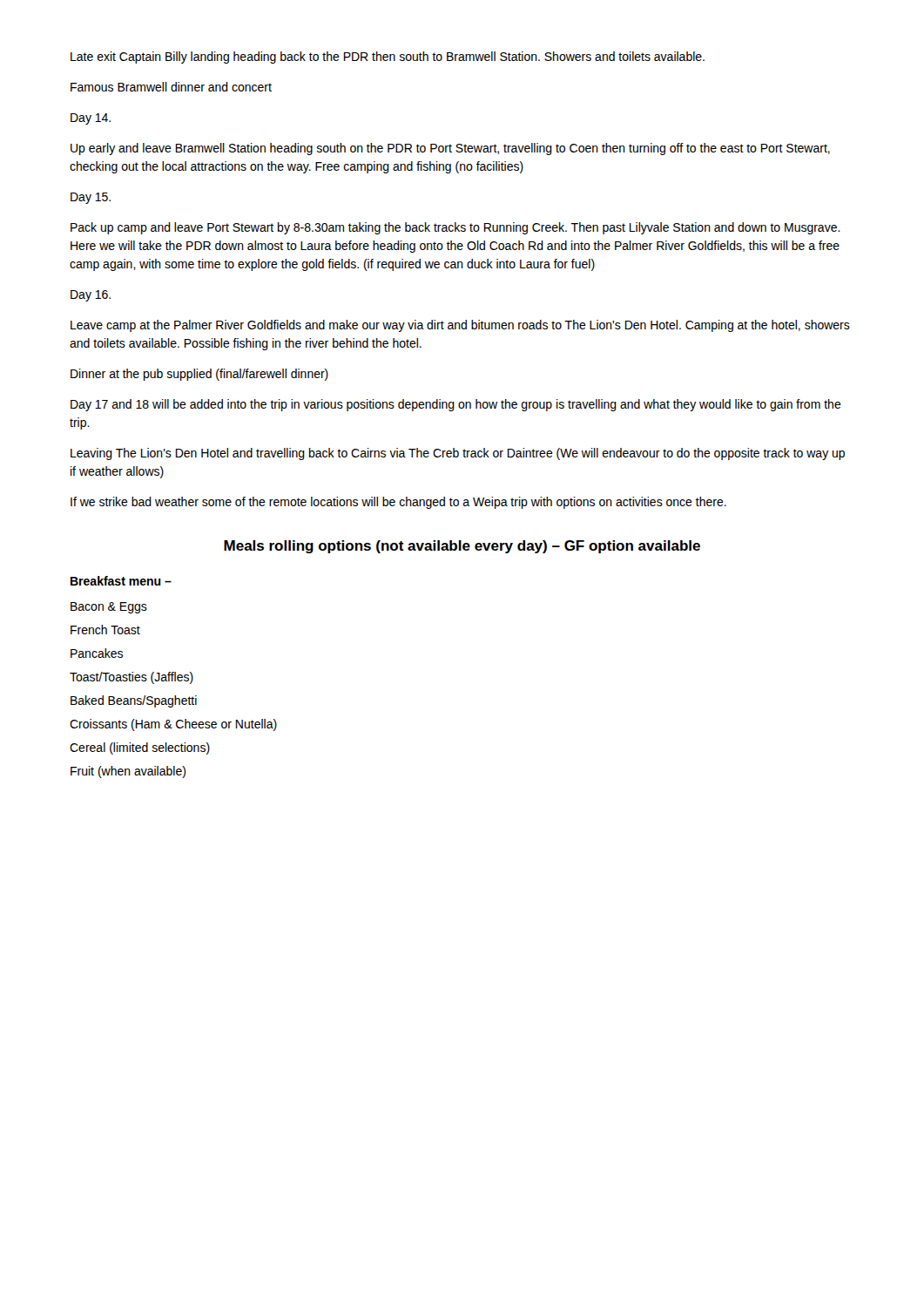Screen dimensions: 1307x924
Task: Point to the block beginning "Late exit Captain Billy"
Action: pos(388,57)
